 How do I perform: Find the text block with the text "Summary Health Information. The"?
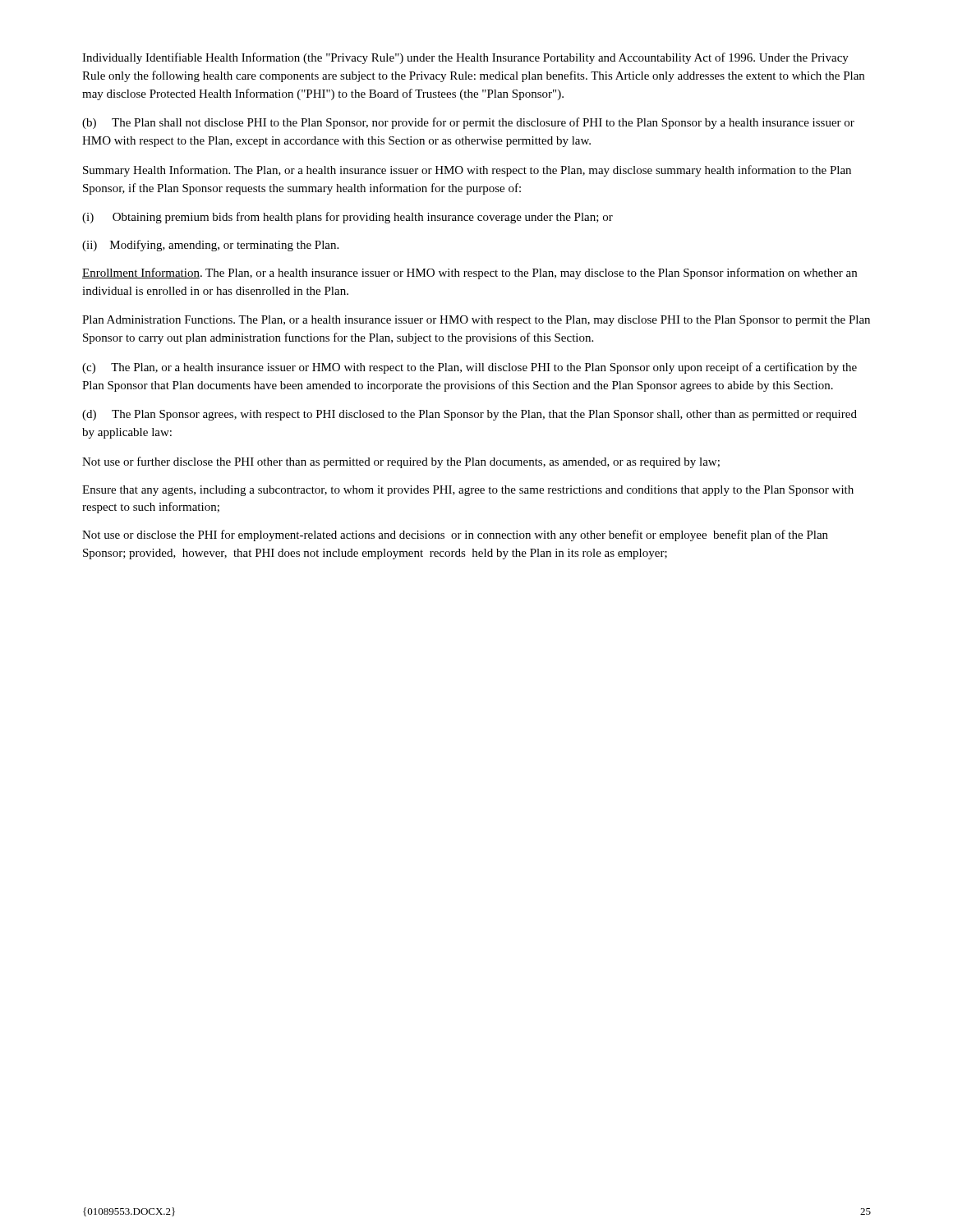[467, 179]
